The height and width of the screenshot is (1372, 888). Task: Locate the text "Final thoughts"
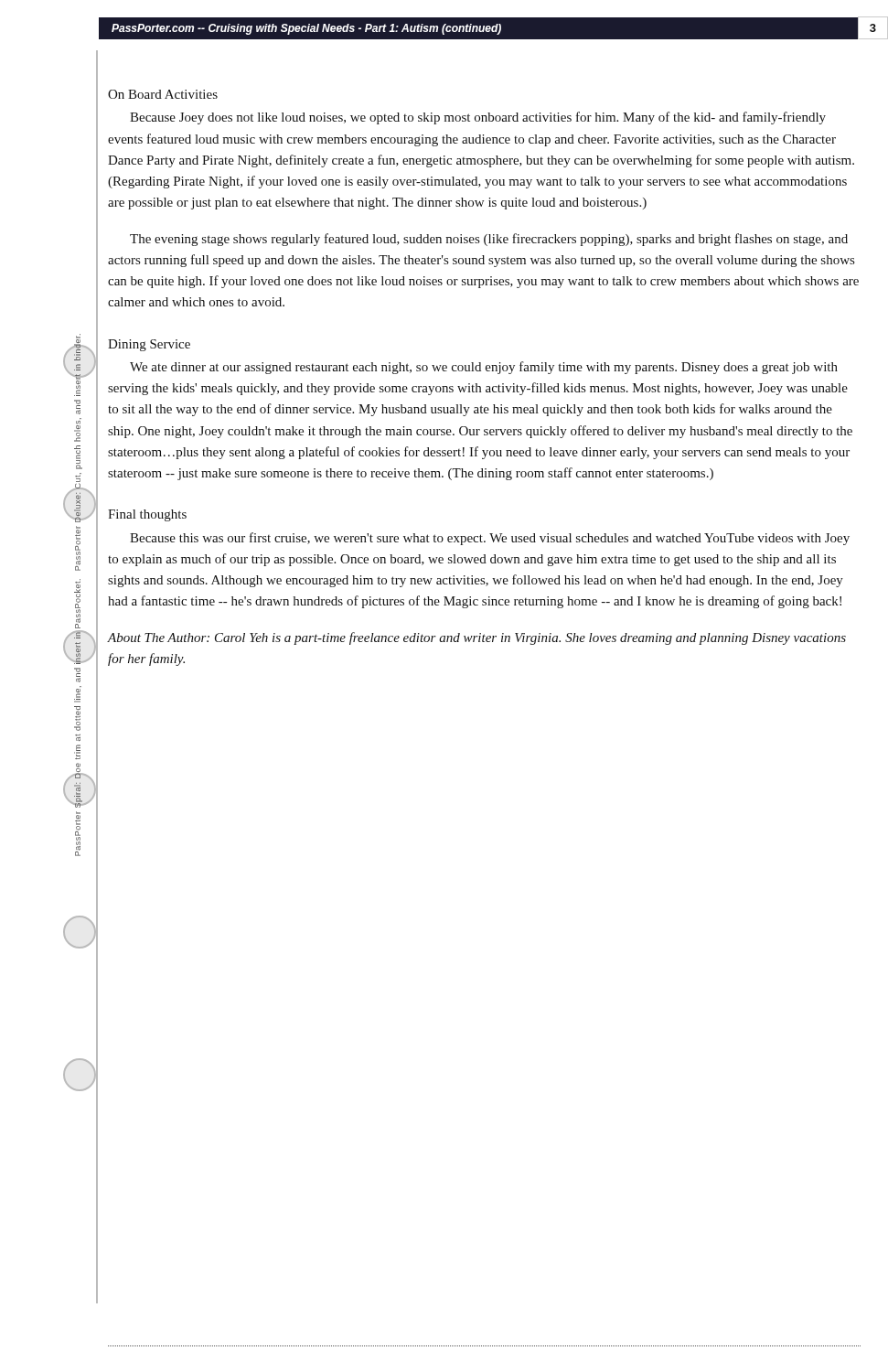(147, 514)
